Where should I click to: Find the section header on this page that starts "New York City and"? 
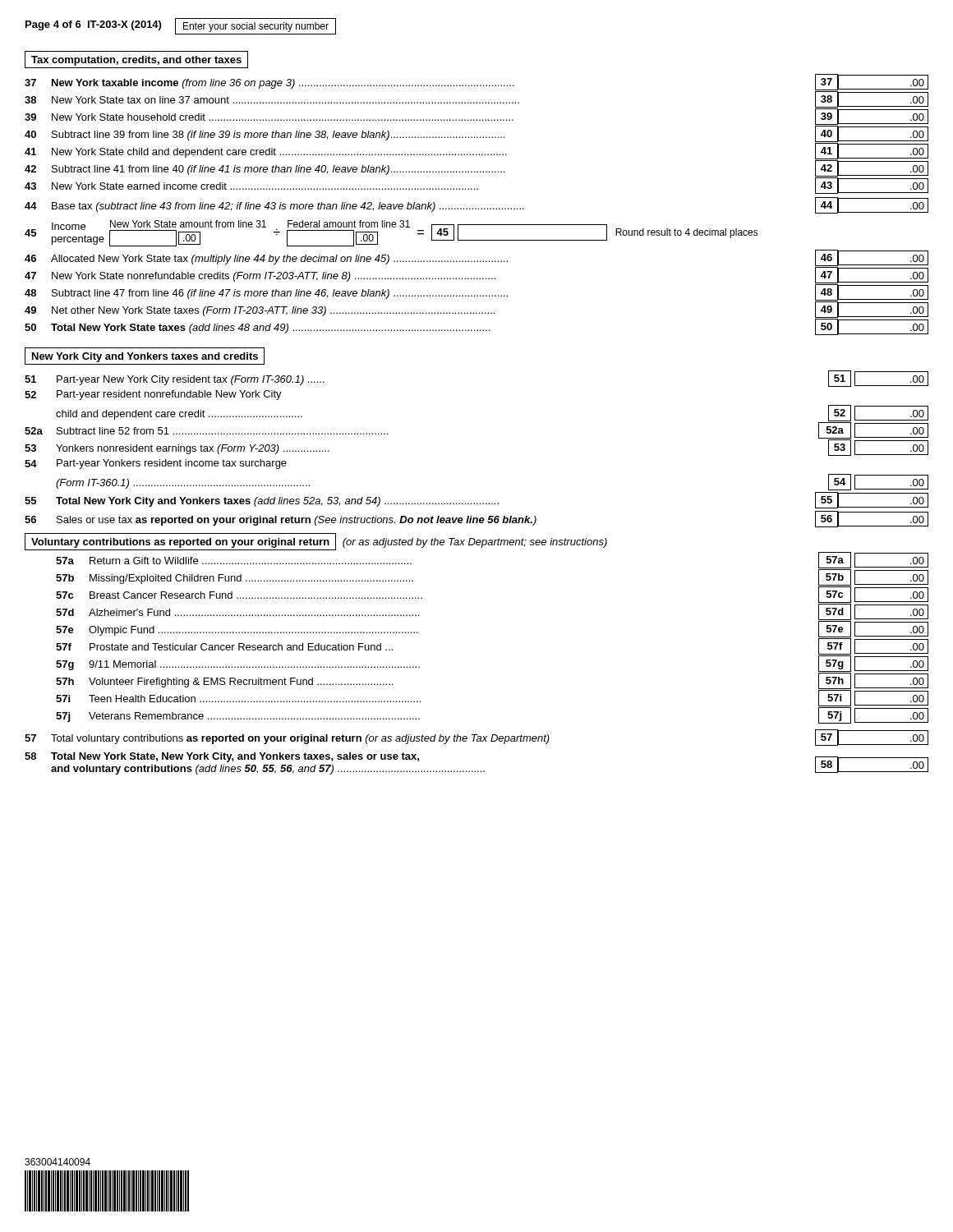pos(145,356)
